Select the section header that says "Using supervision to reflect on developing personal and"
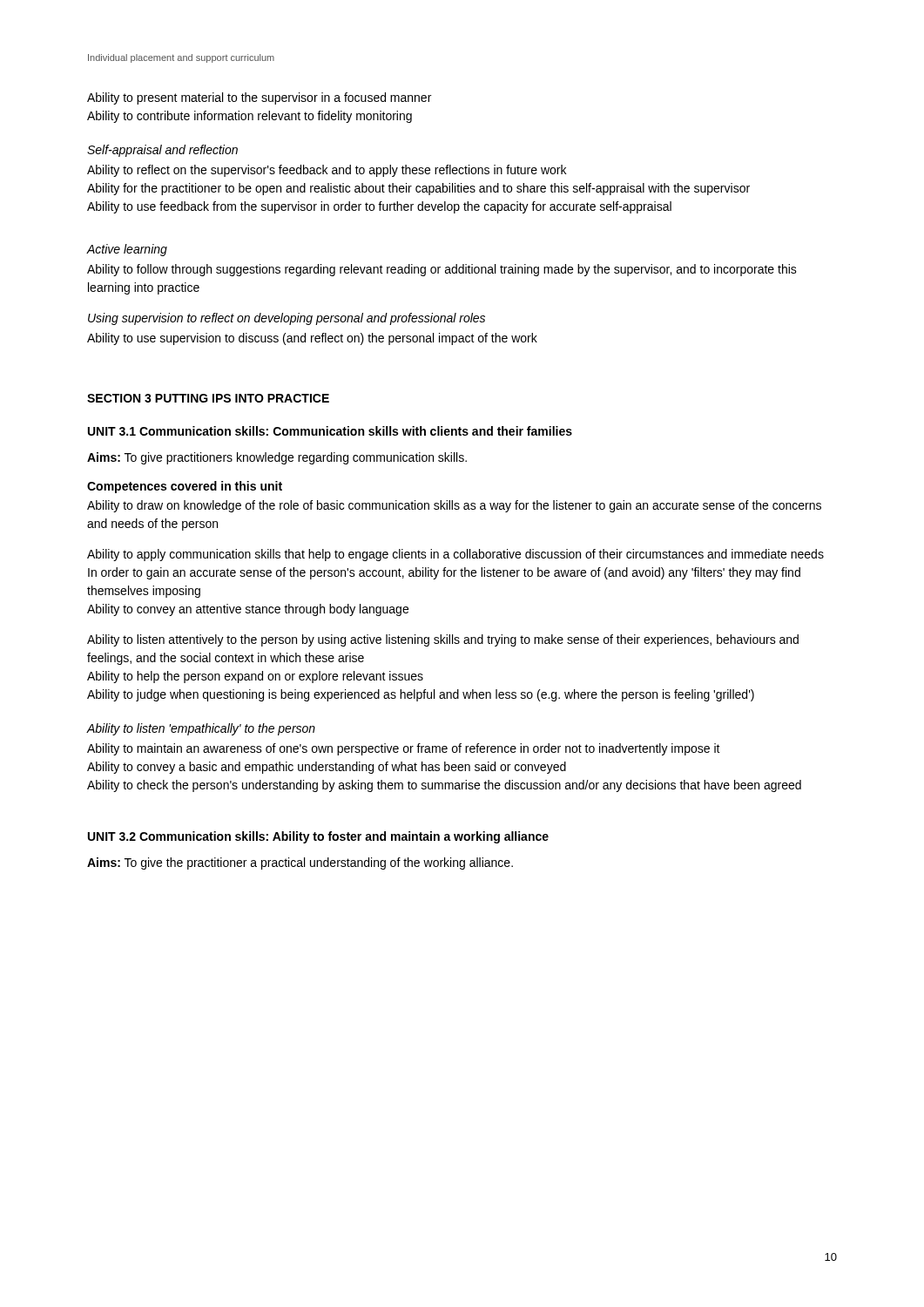Viewport: 924px width, 1307px height. 286,318
